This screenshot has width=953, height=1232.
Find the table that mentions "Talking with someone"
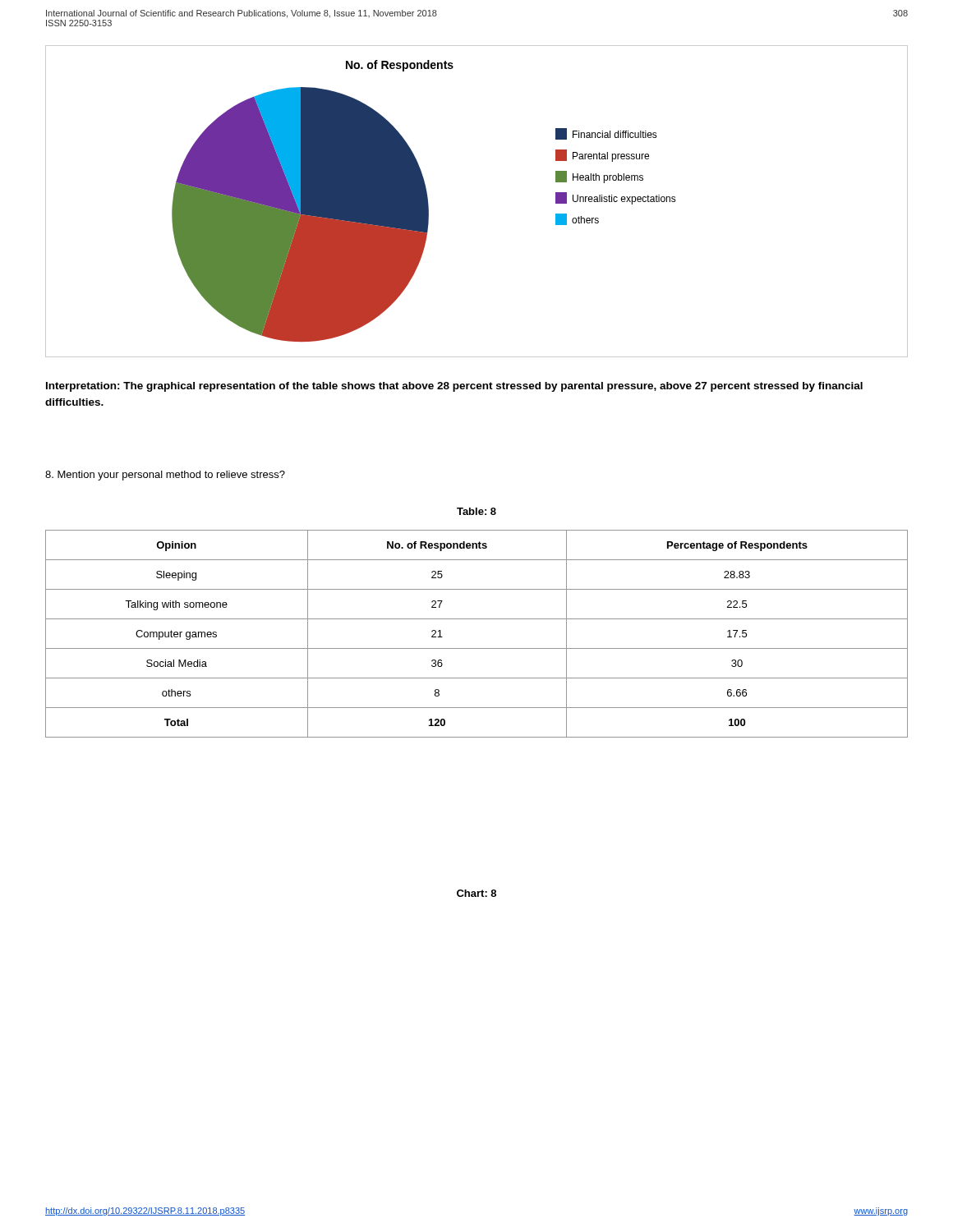[476, 634]
